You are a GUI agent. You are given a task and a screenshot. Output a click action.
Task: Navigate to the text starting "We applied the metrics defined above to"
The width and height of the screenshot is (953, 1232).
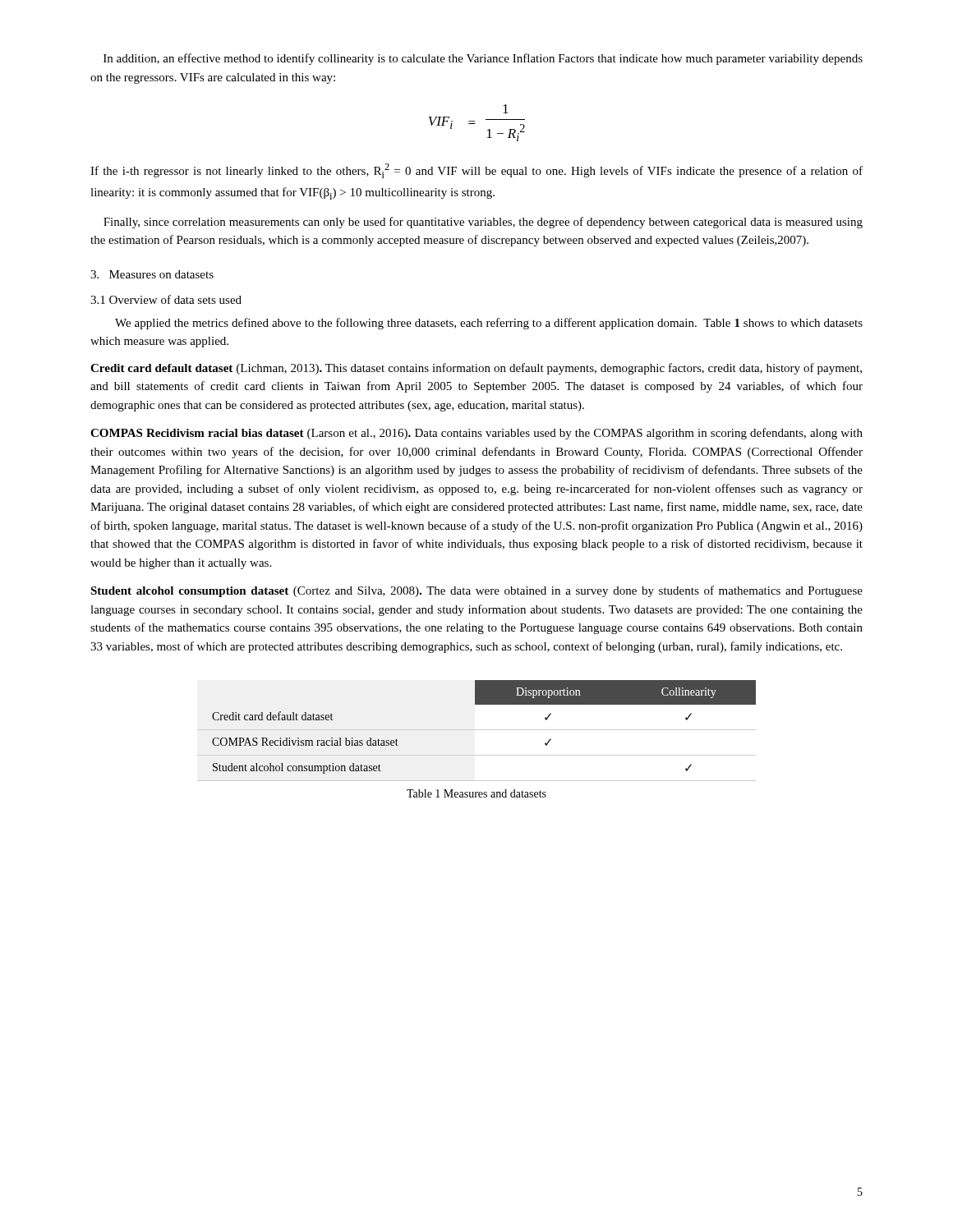(x=476, y=332)
